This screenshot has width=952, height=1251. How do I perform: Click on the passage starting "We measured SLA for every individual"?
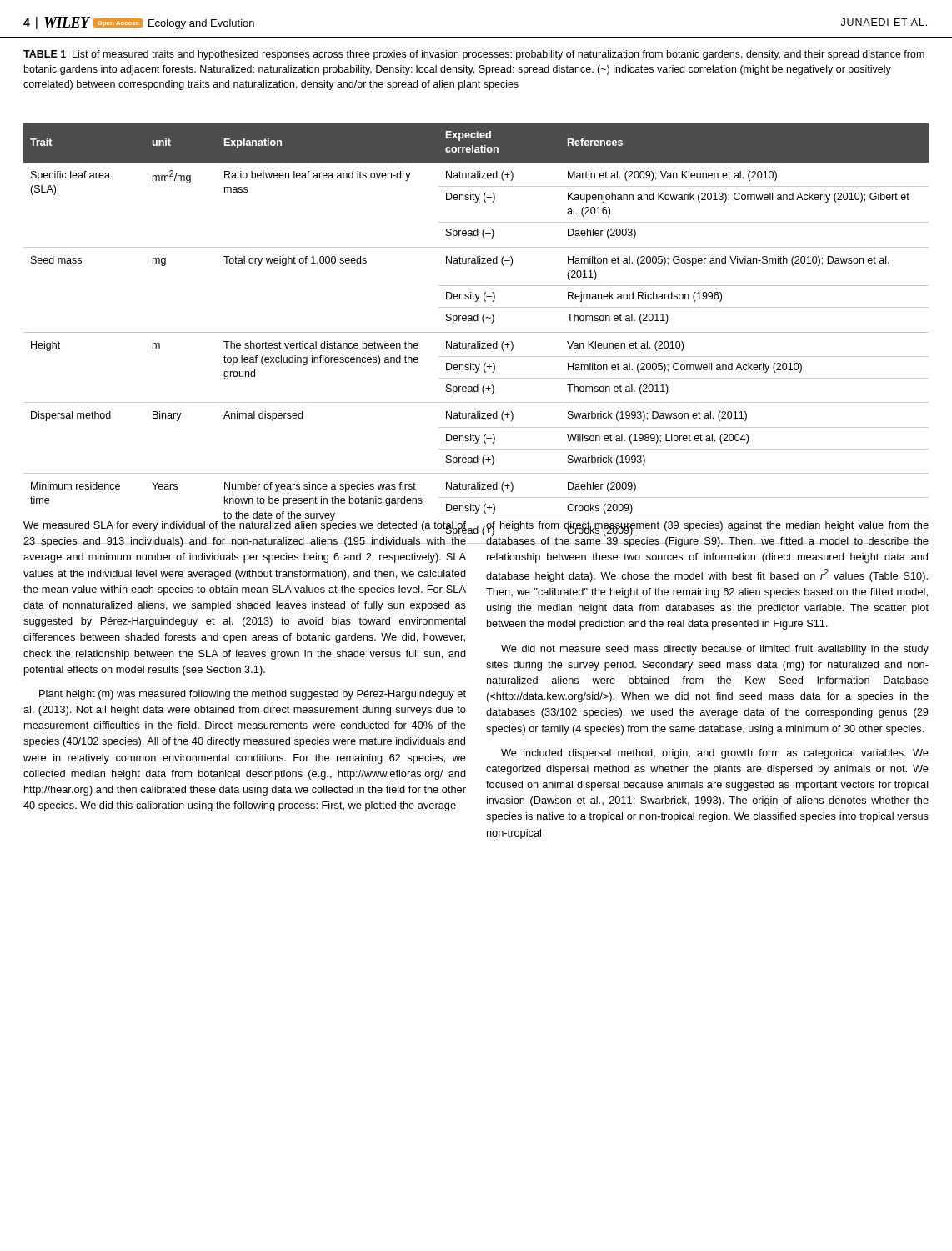tap(245, 665)
